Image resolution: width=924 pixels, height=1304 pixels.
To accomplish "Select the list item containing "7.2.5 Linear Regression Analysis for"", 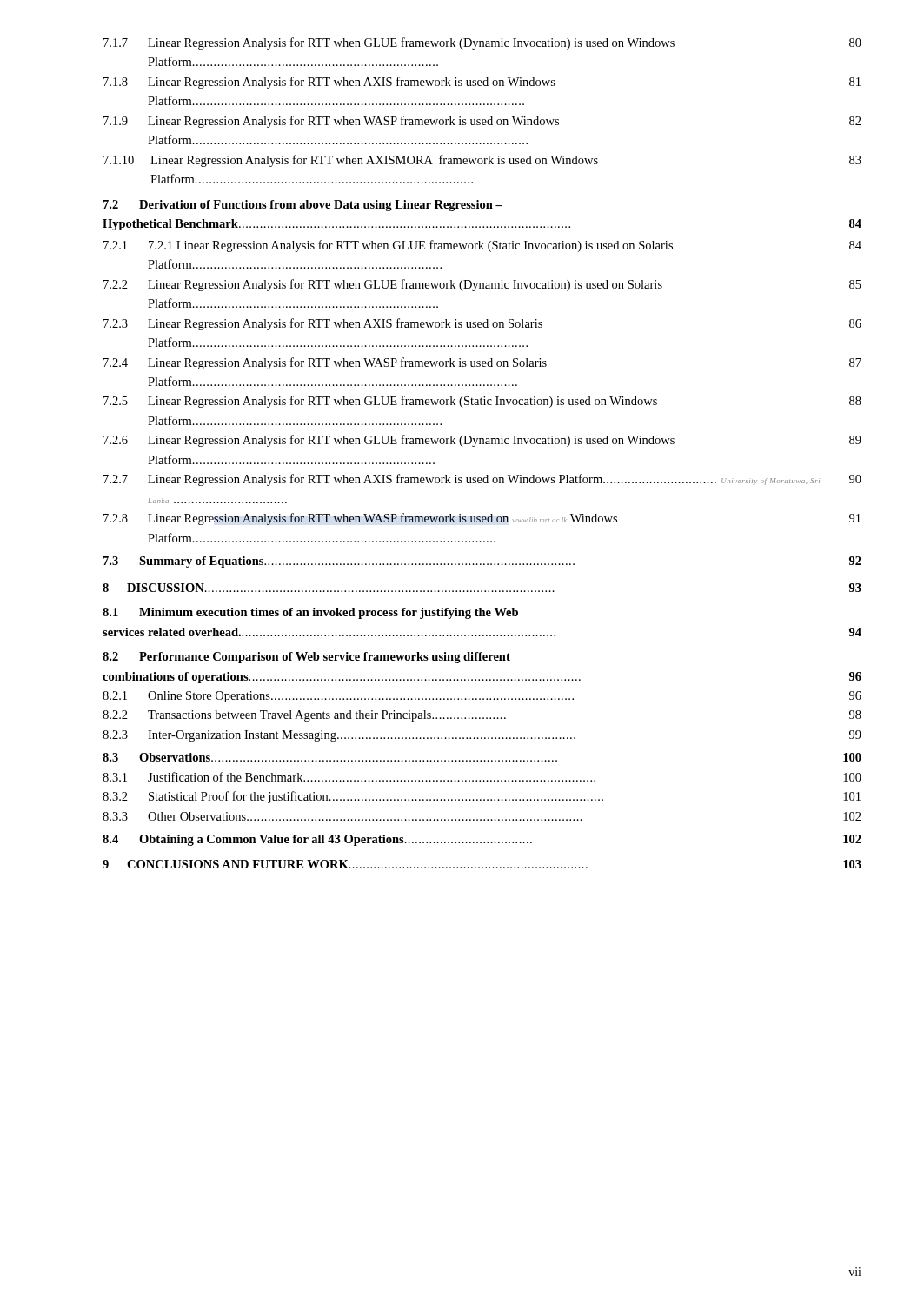I will coord(482,411).
